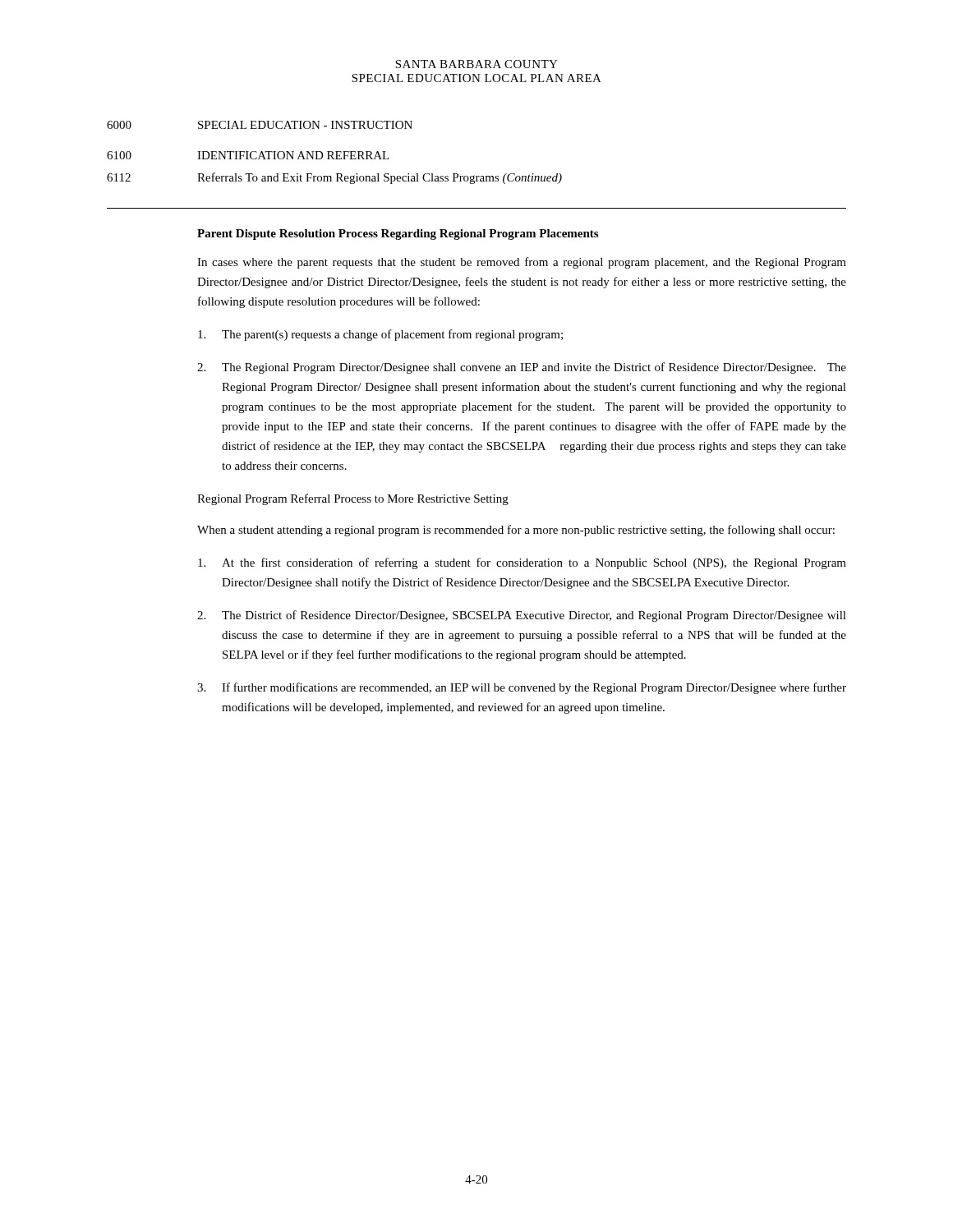Where does it say "6100 IDENTIFICATION AND REFERRAL"?
This screenshot has width=953, height=1232.
coord(248,155)
